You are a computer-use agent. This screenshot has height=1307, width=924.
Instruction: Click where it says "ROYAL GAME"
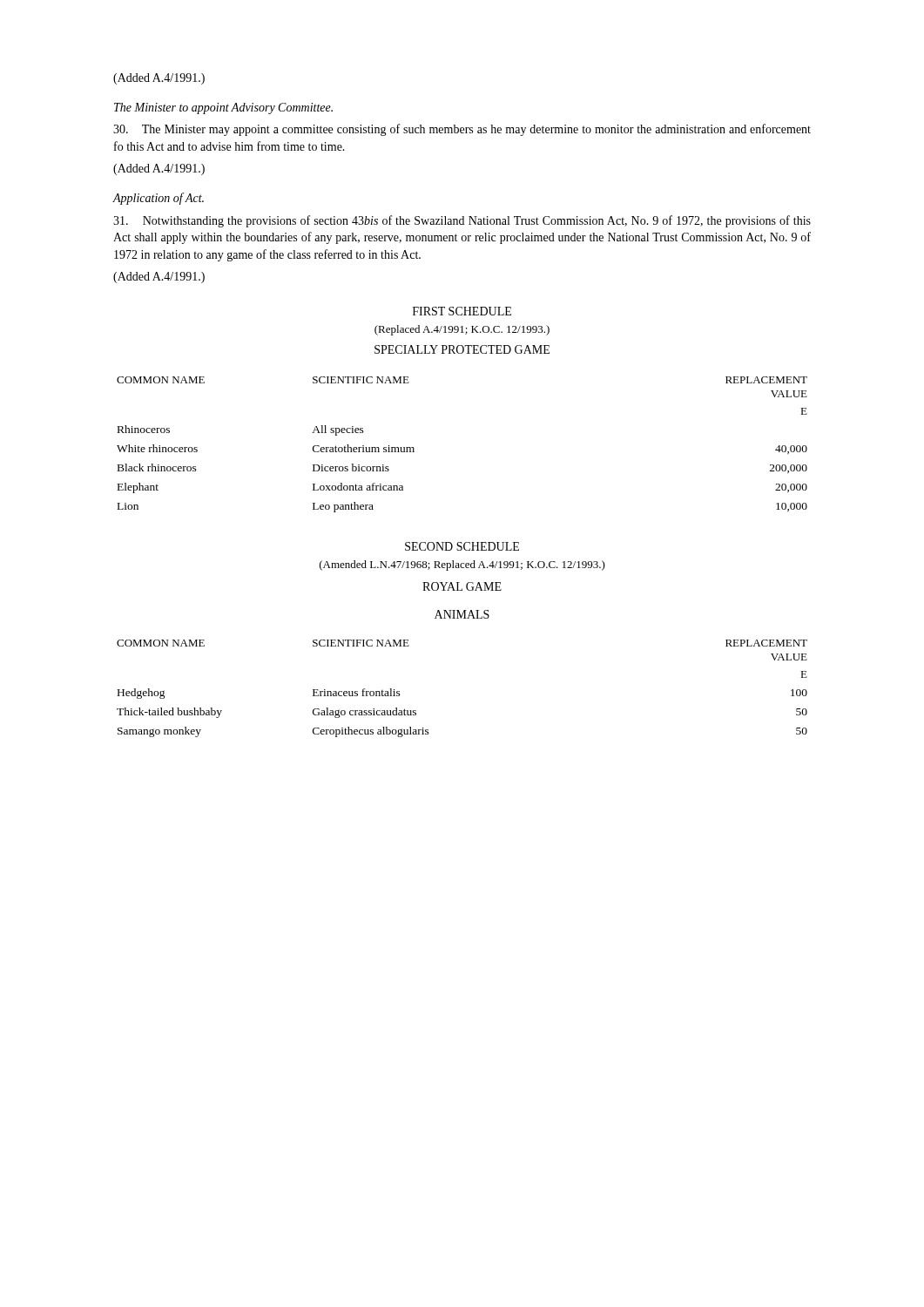click(462, 587)
